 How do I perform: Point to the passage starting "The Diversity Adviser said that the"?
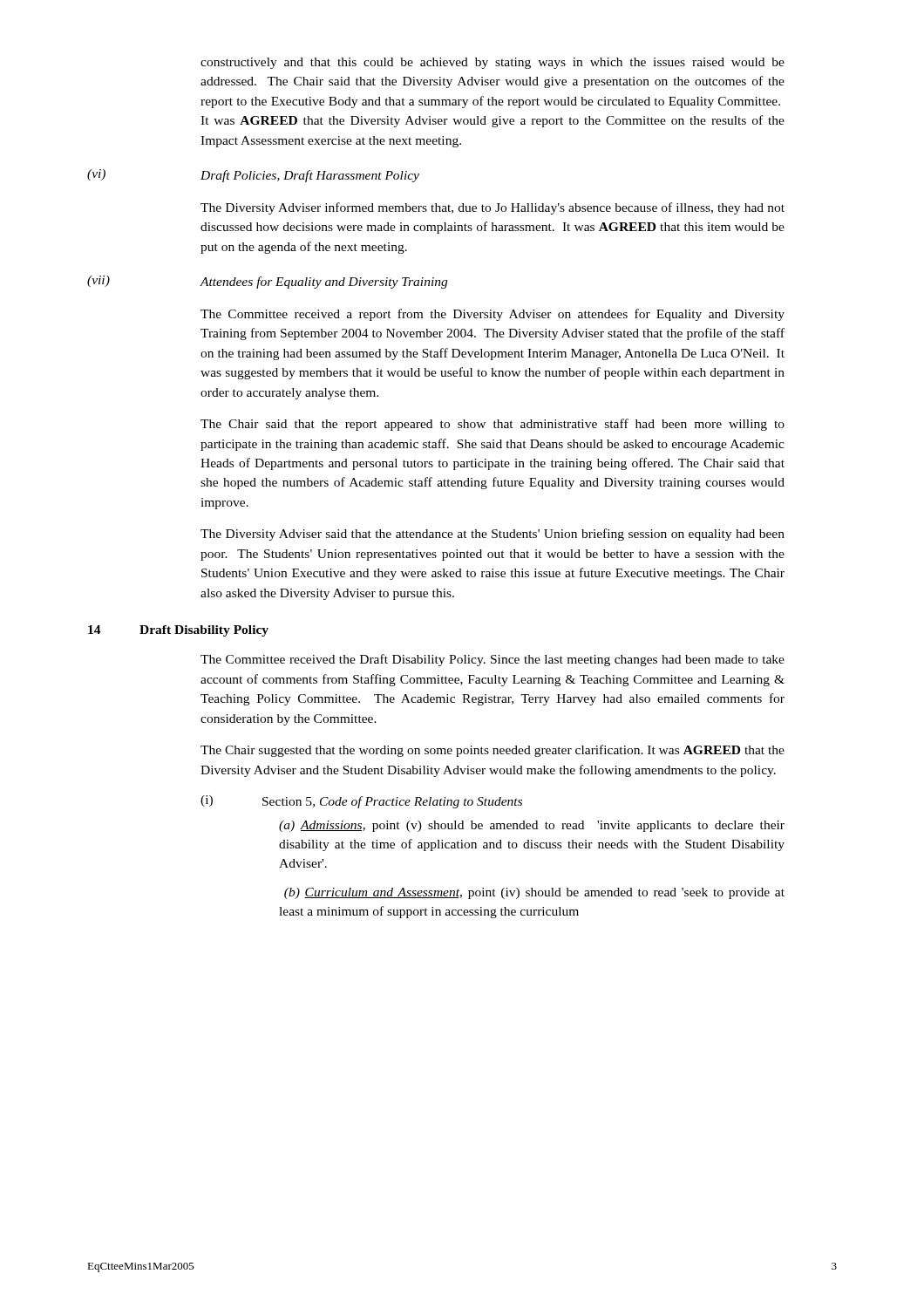[493, 563]
